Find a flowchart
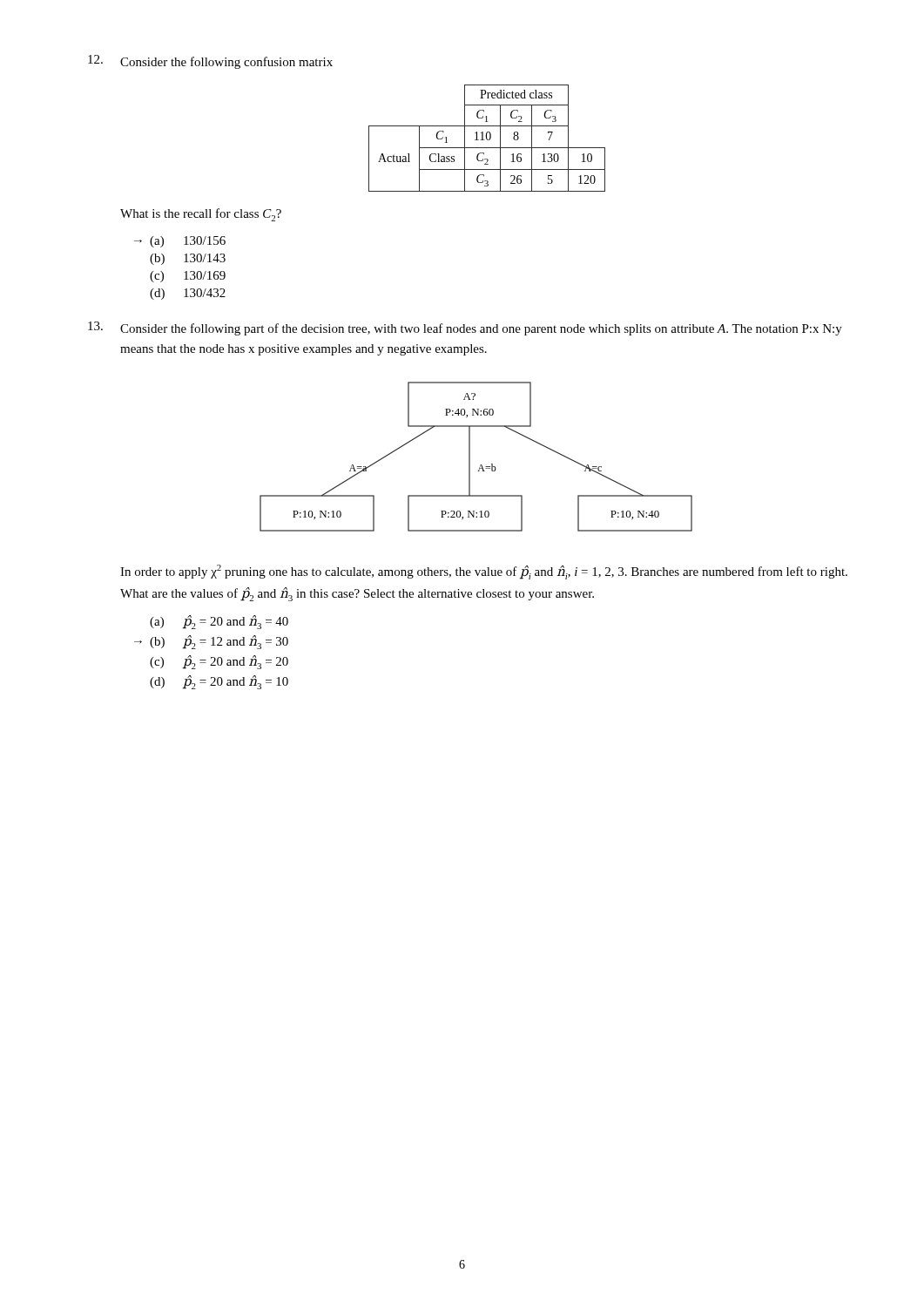 click(487, 461)
